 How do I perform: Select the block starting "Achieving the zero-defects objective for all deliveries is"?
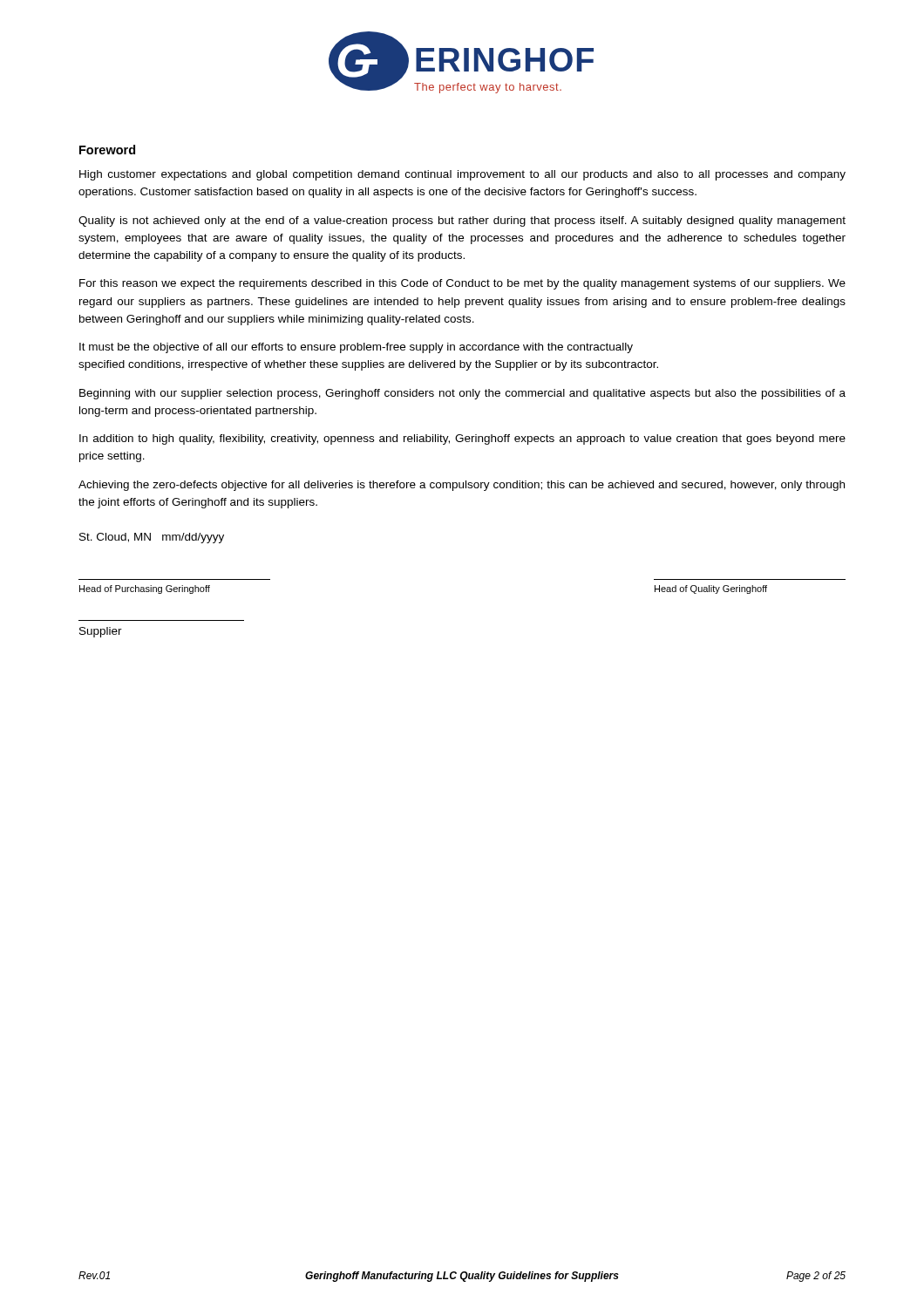click(x=462, y=493)
